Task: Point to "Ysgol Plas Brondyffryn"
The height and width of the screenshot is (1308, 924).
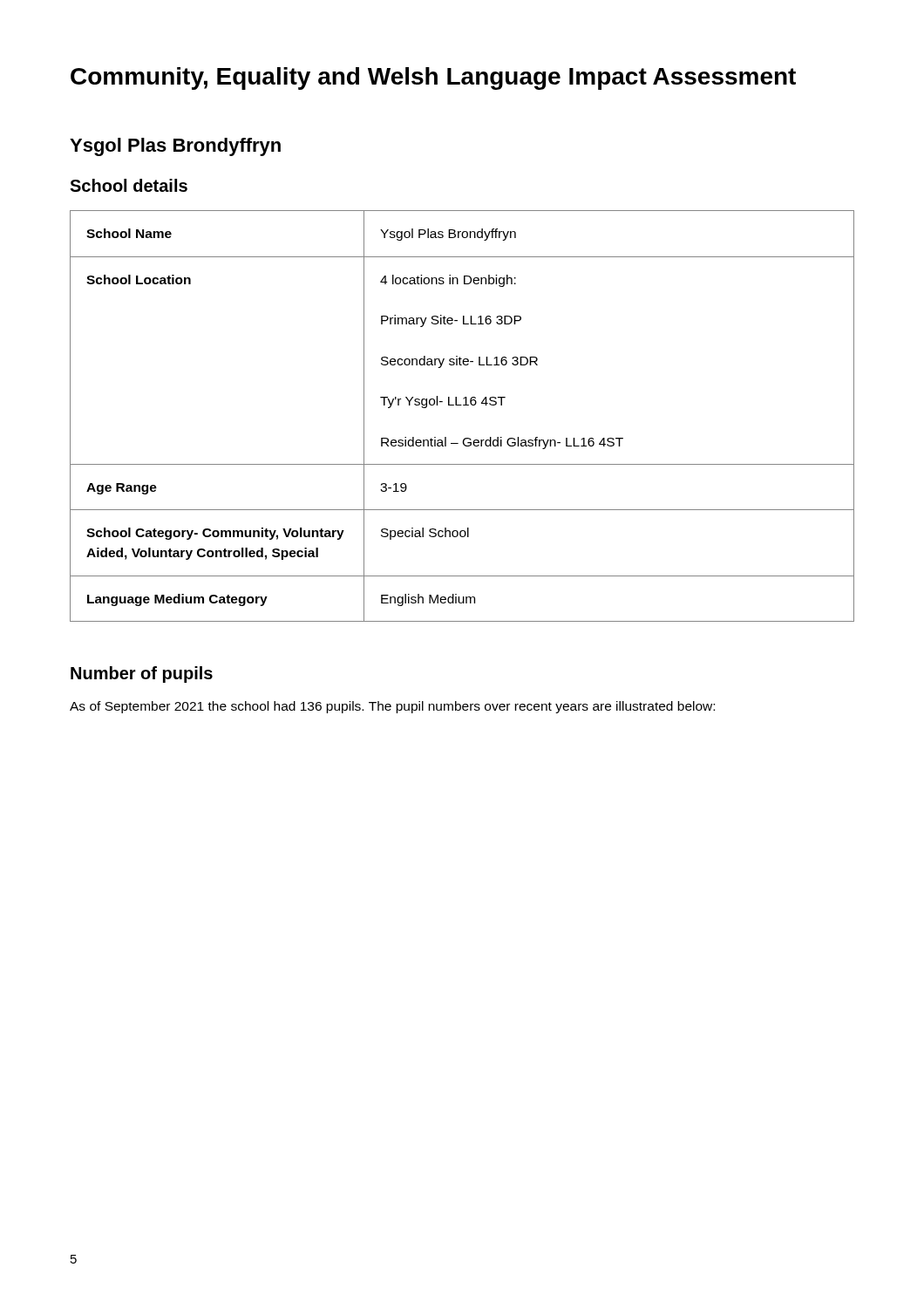Action: pos(175,147)
